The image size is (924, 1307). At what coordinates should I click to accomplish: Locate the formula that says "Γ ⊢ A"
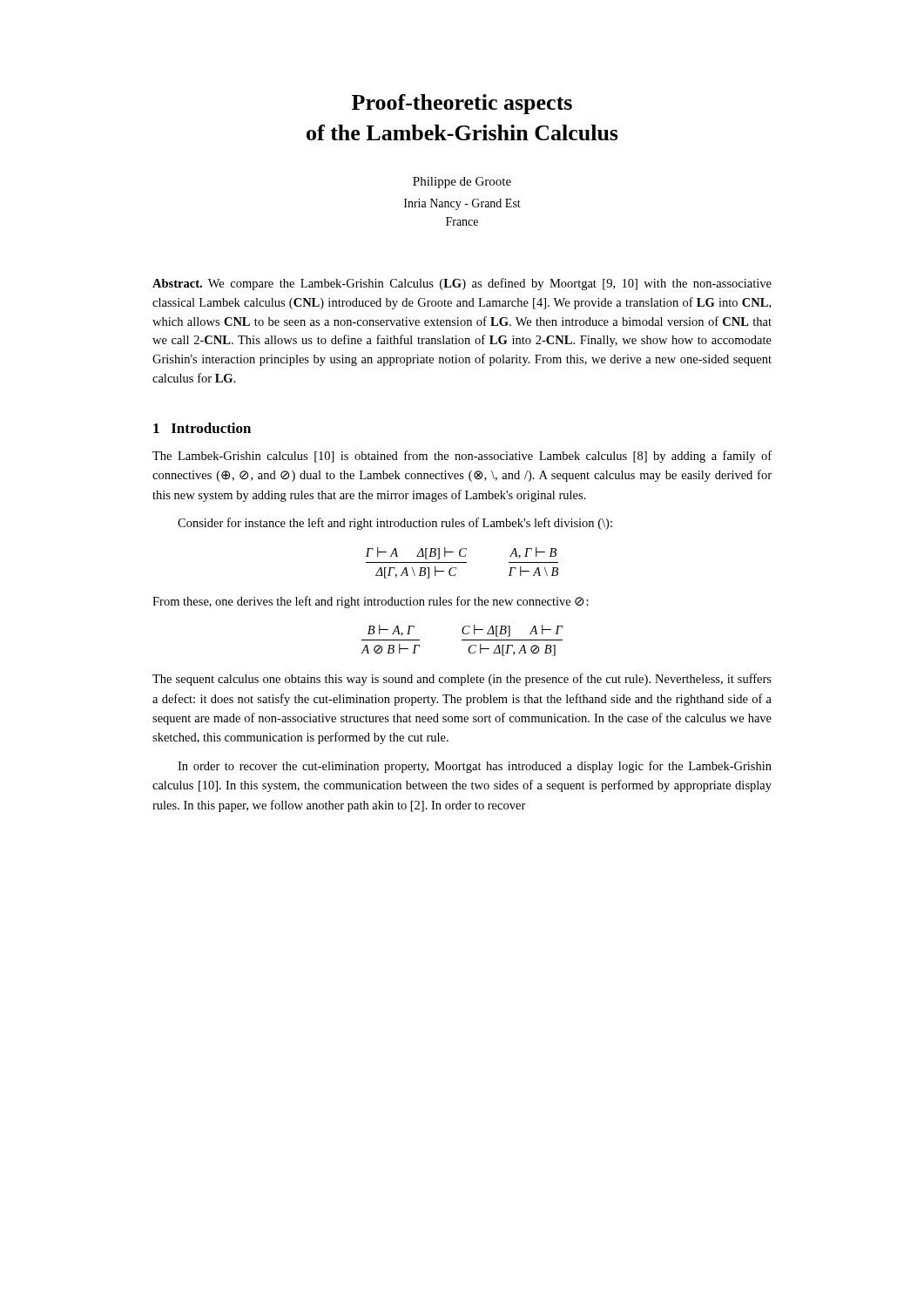tap(462, 562)
